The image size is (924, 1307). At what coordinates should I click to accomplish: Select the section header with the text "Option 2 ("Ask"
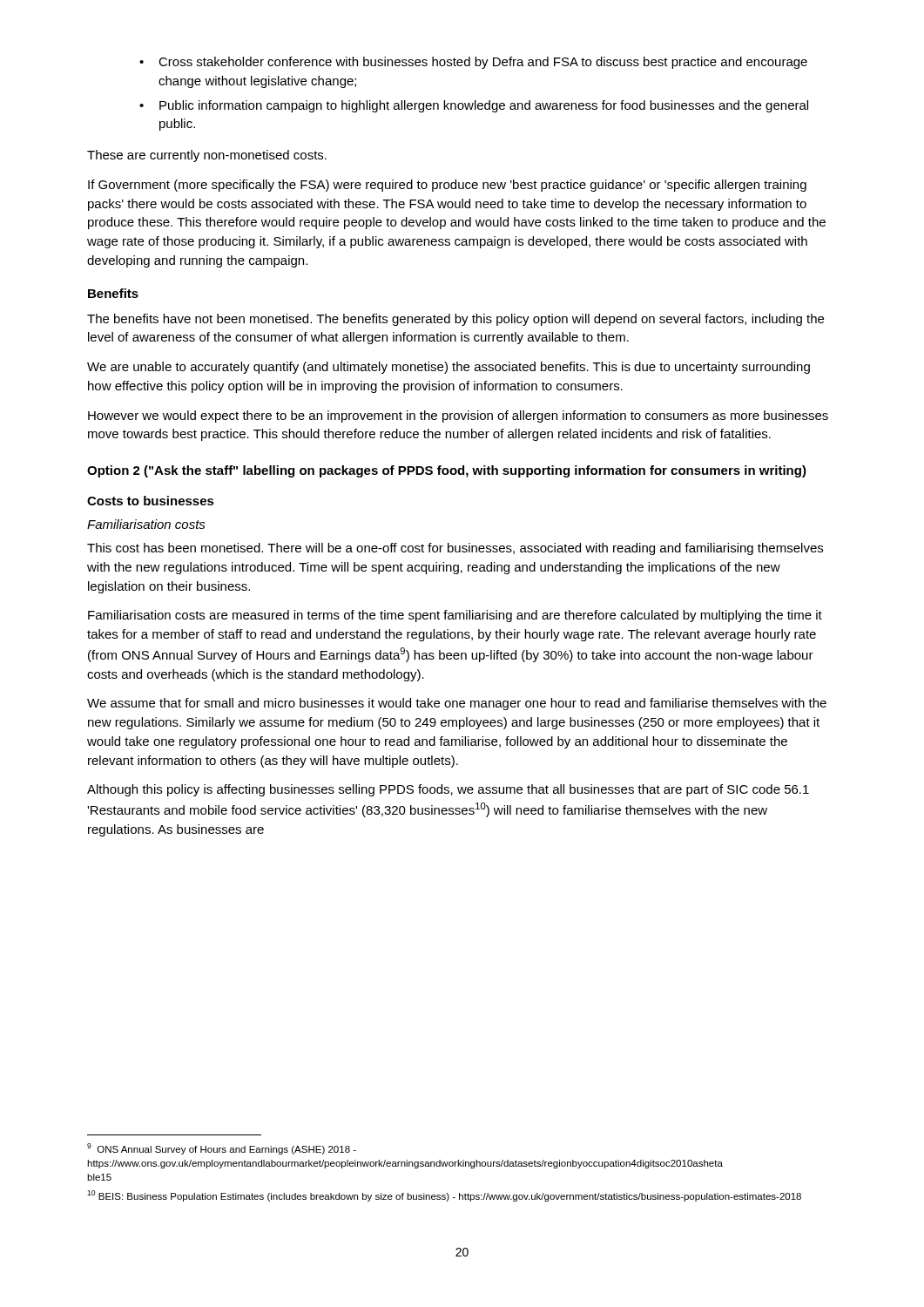(x=447, y=470)
